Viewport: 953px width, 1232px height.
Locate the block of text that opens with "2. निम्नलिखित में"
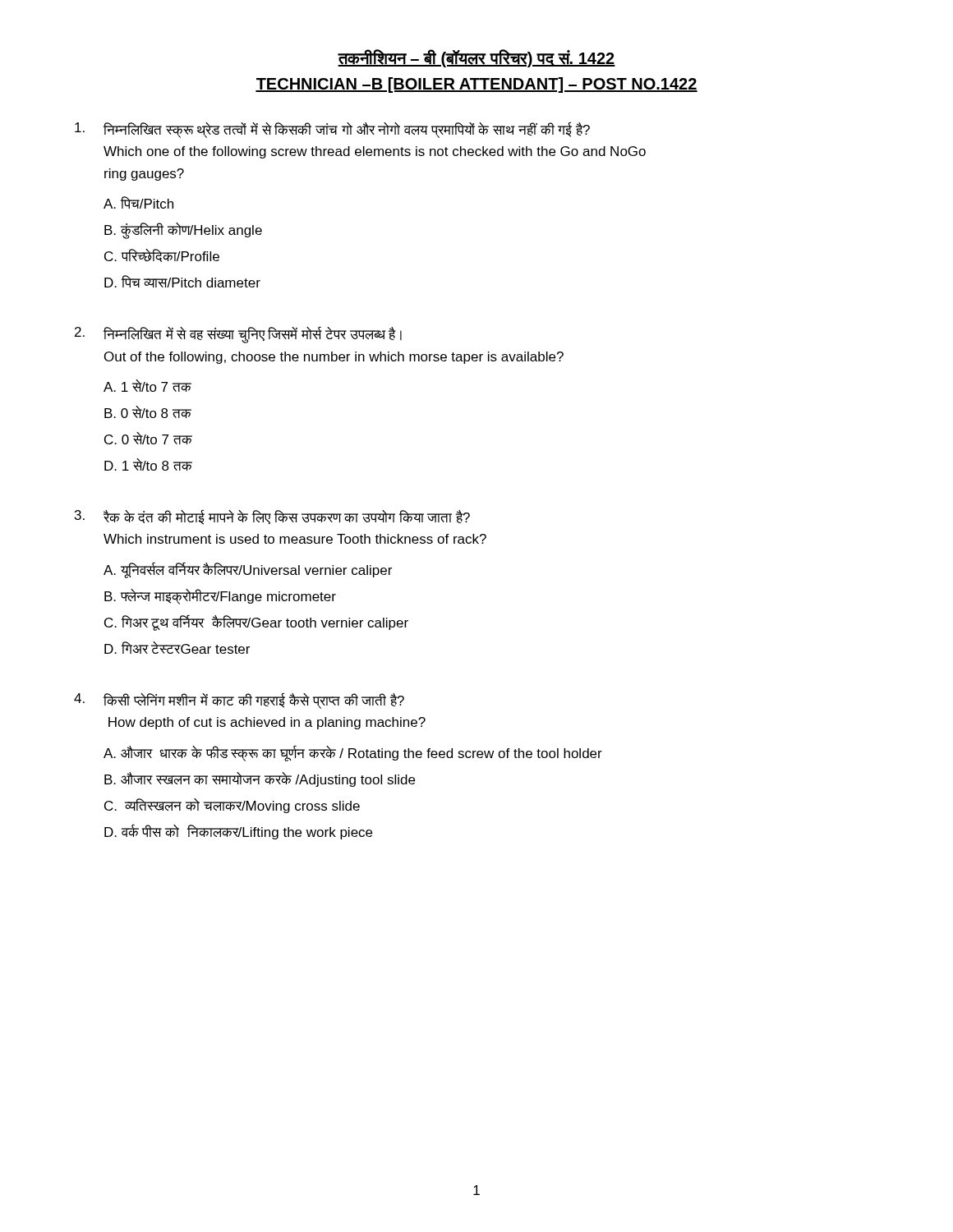pos(238,335)
